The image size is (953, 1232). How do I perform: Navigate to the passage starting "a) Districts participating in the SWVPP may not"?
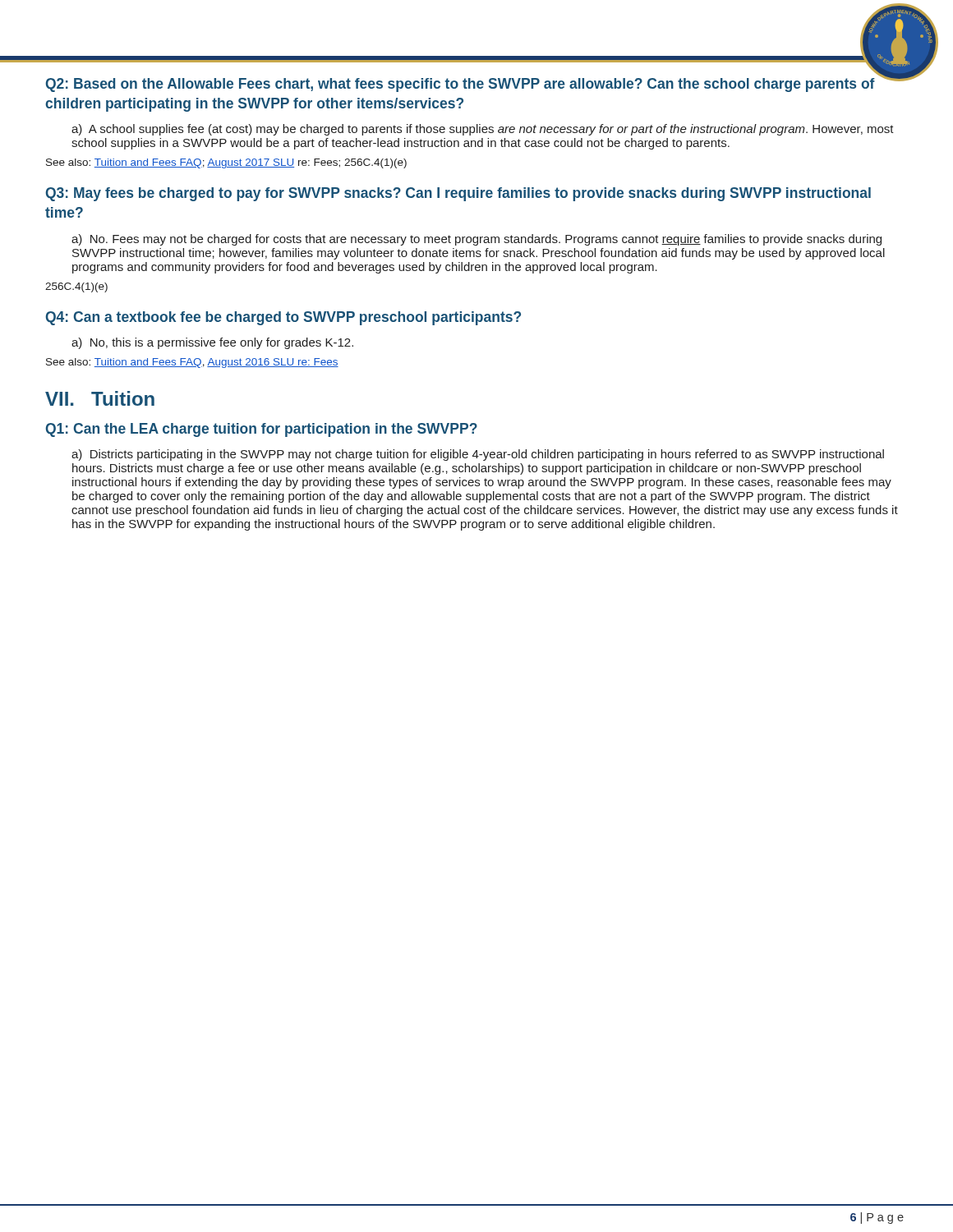pos(490,489)
